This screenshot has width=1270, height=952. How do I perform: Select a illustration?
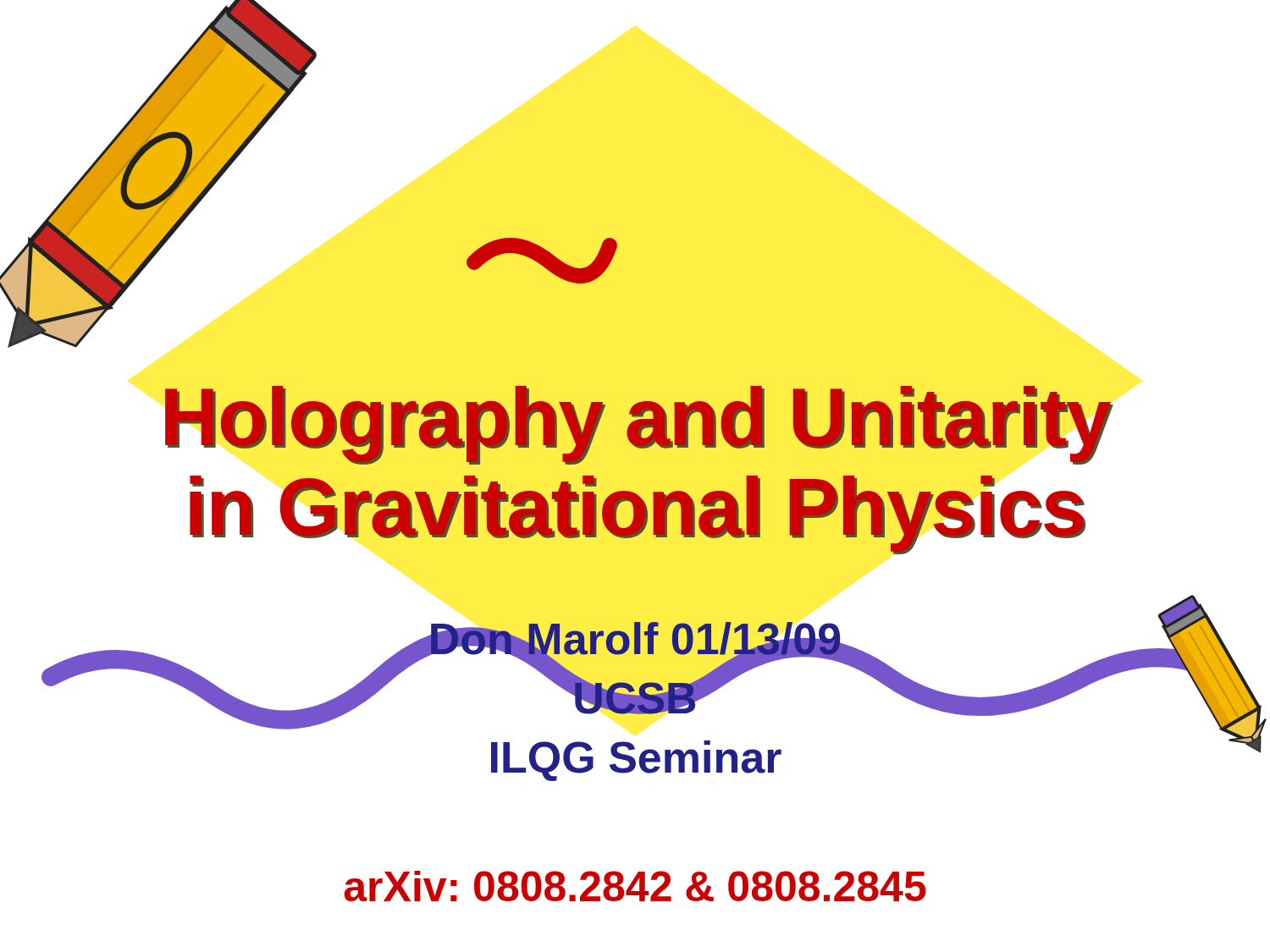click(635, 476)
